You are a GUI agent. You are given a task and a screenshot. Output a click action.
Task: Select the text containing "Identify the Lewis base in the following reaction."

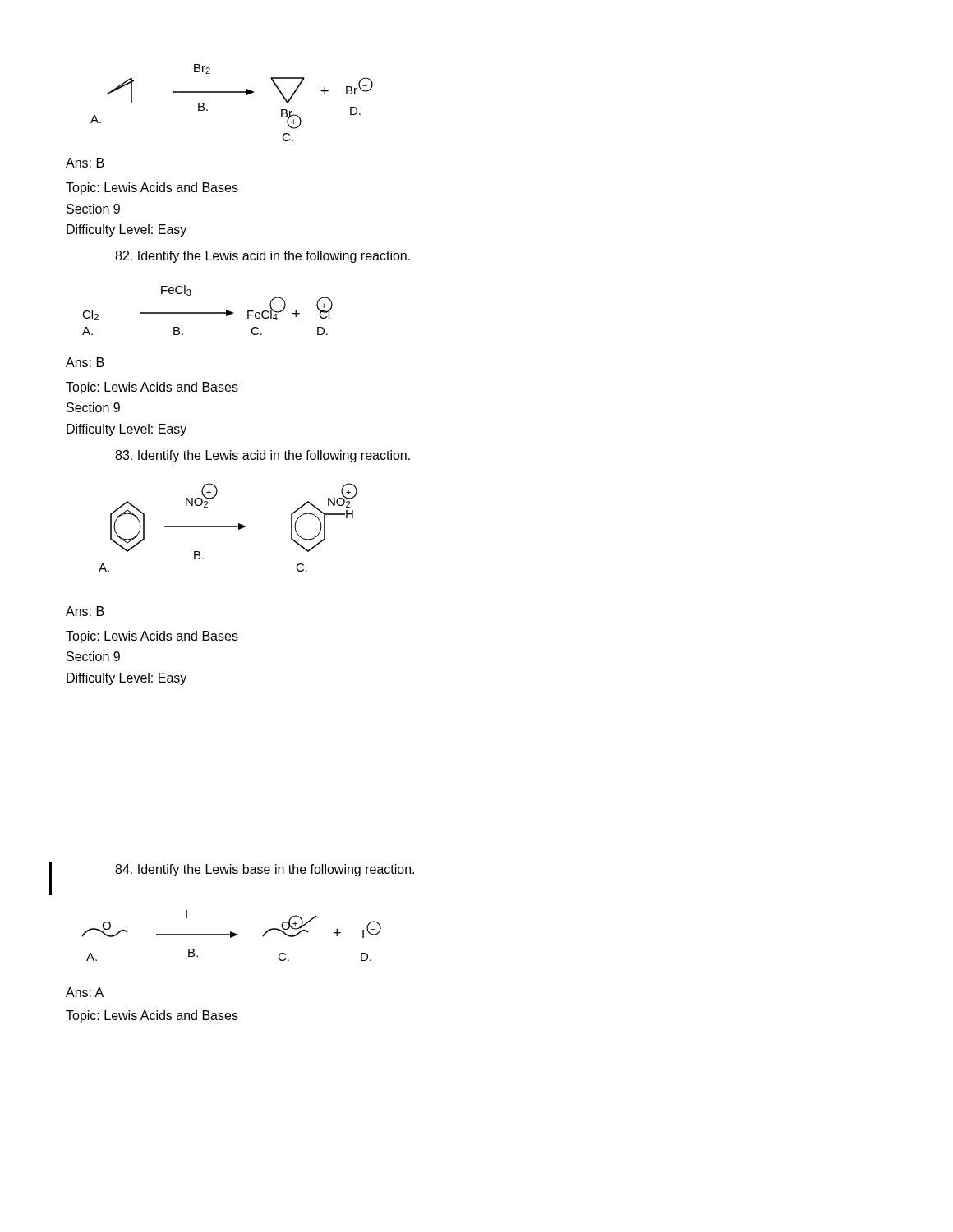click(265, 869)
